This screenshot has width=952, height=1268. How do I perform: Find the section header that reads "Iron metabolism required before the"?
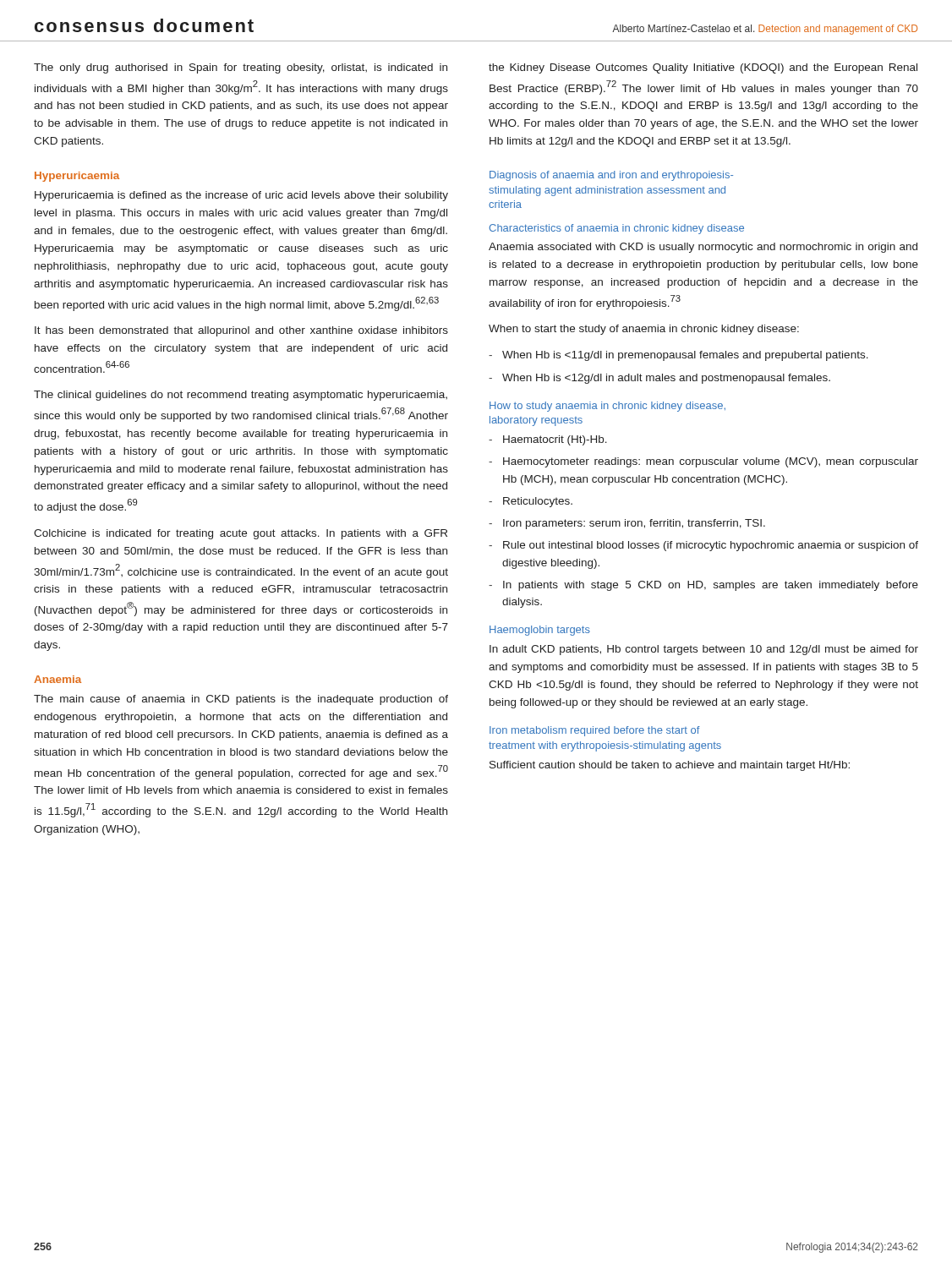click(x=605, y=738)
